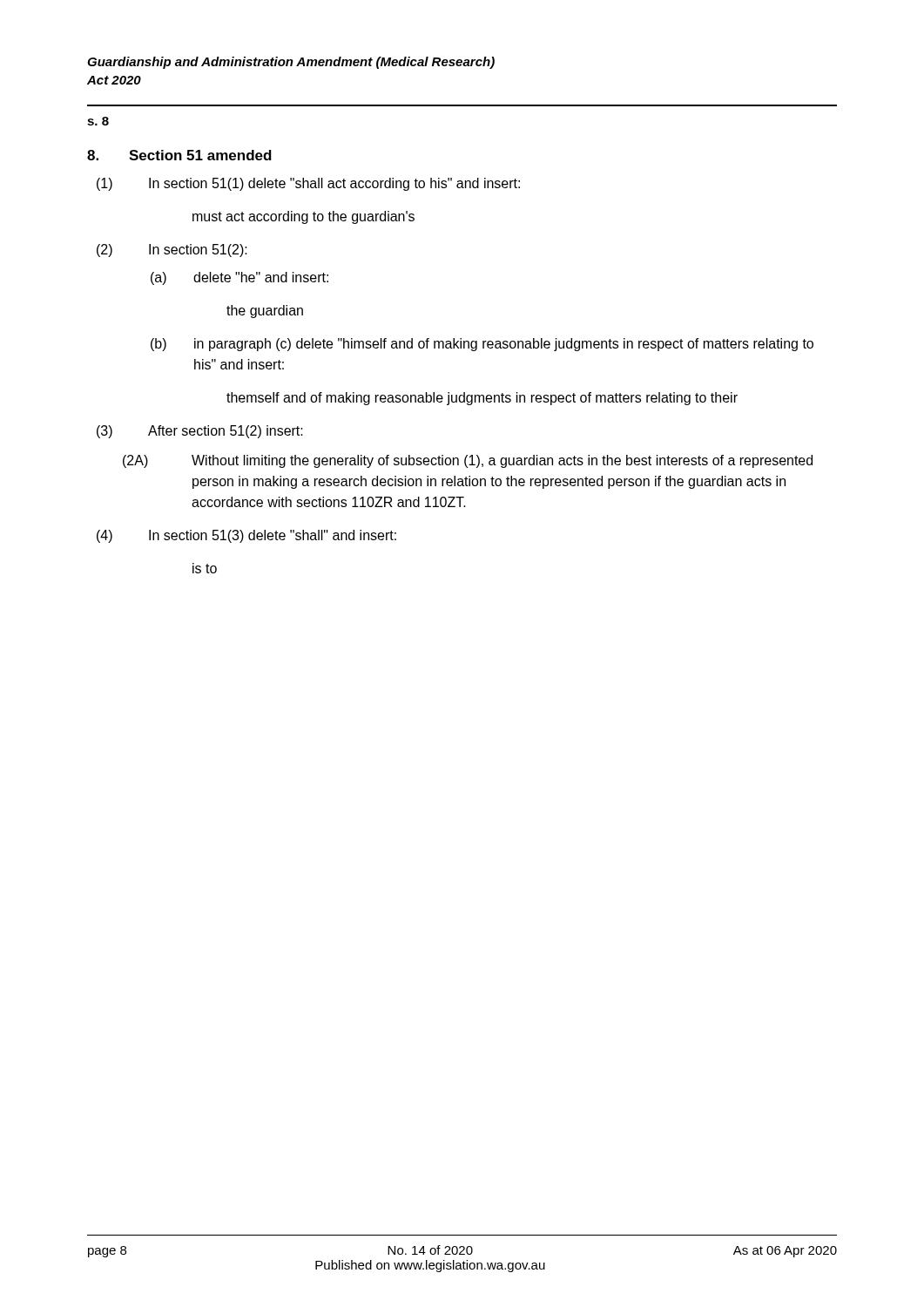Find "(a) delete "he" and insert:" on this page
Viewport: 924px width, 1307px height.
(239, 278)
